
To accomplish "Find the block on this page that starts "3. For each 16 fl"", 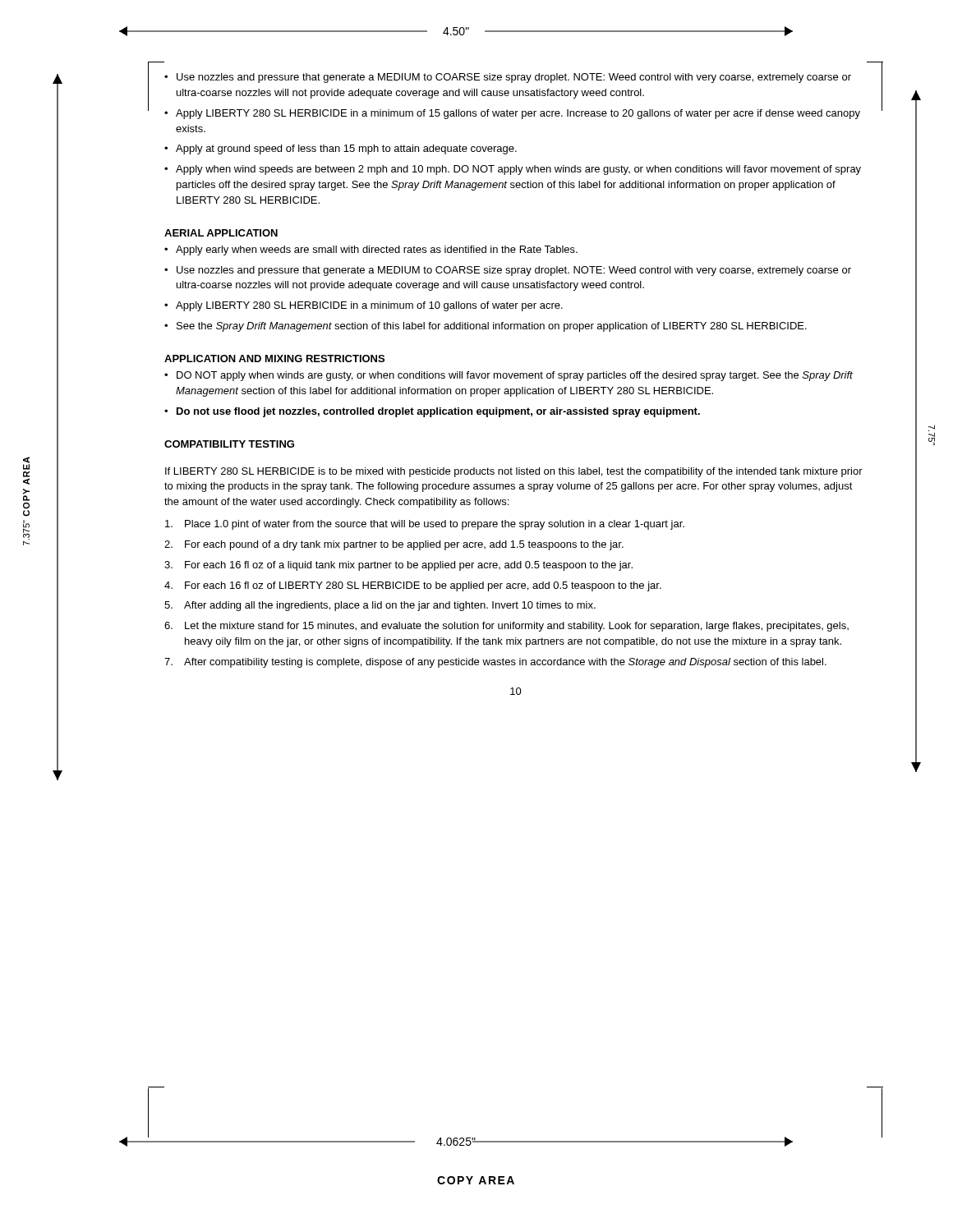I will (516, 565).
